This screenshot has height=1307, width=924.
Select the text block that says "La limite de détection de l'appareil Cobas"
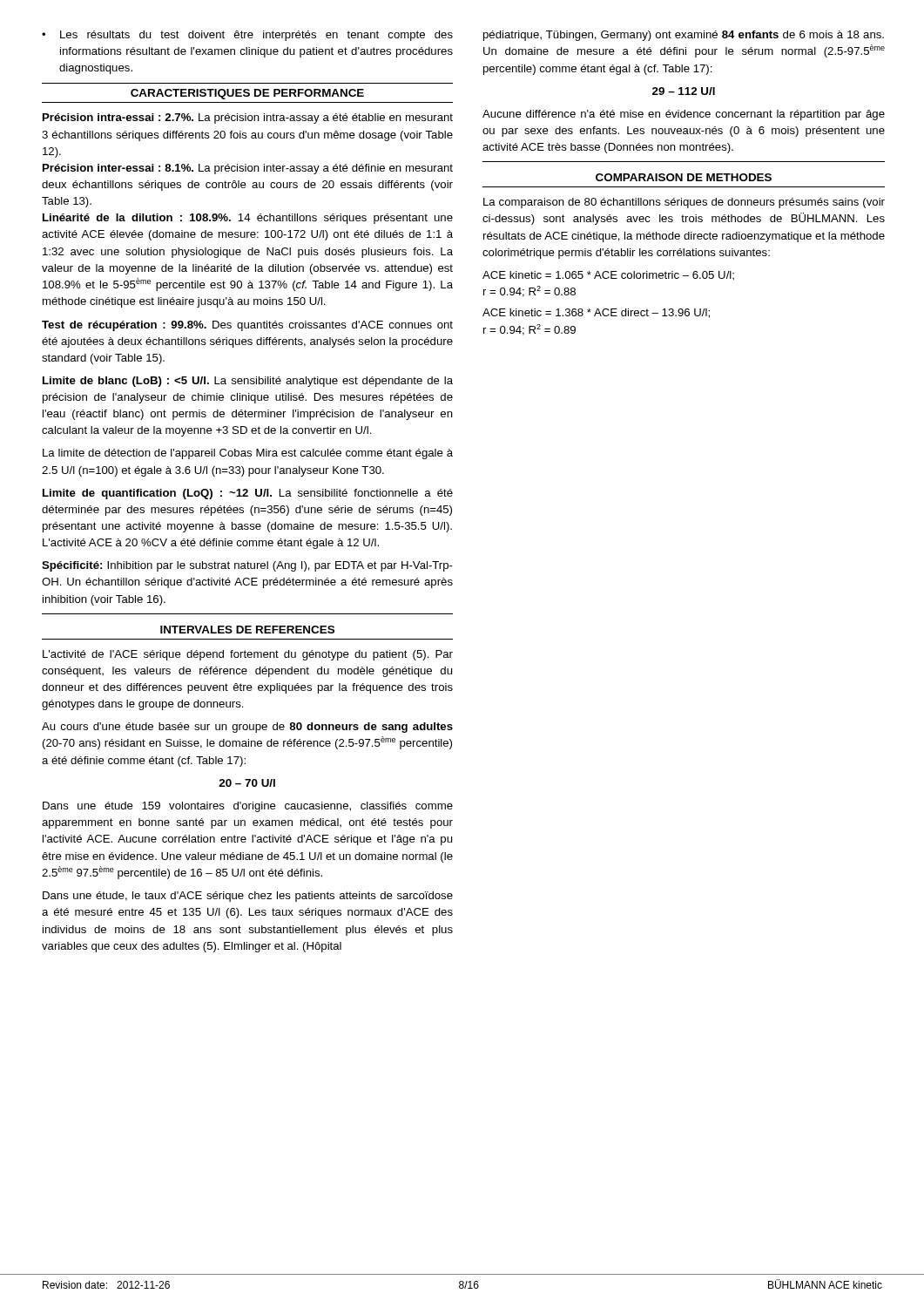tap(247, 461)
